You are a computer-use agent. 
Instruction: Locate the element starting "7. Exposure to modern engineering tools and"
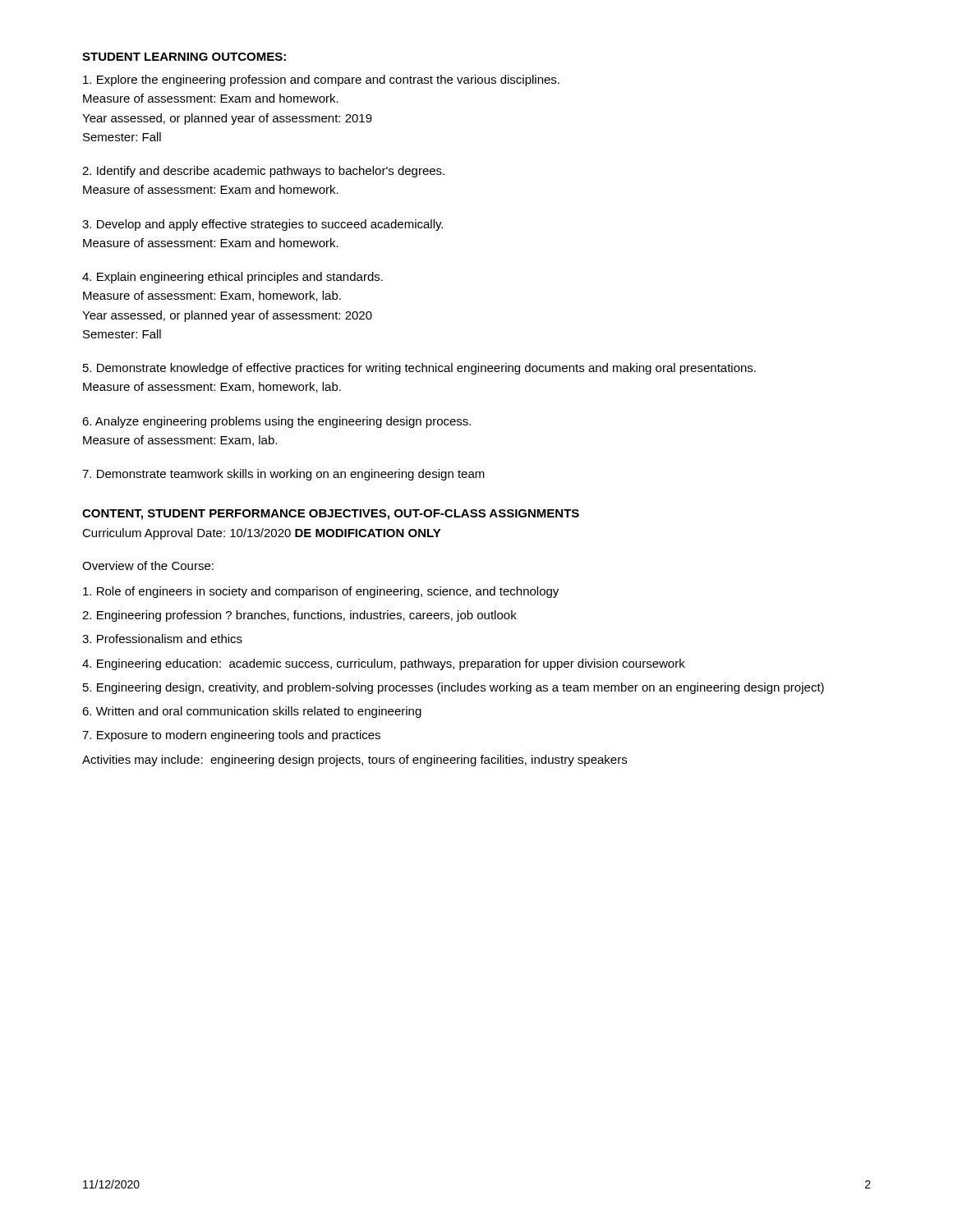tap(231, 735)
